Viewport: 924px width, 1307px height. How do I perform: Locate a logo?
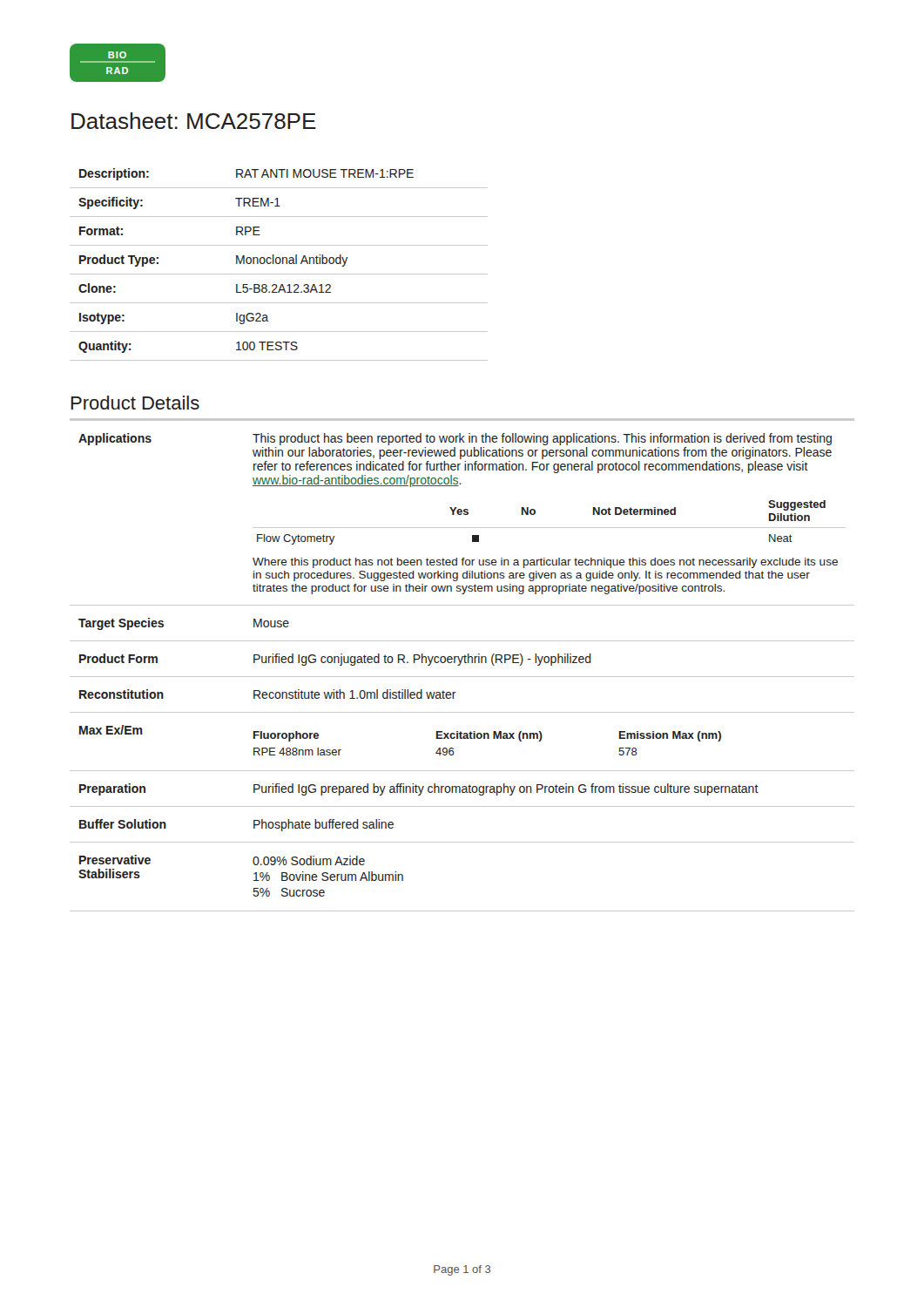(462, 63)
